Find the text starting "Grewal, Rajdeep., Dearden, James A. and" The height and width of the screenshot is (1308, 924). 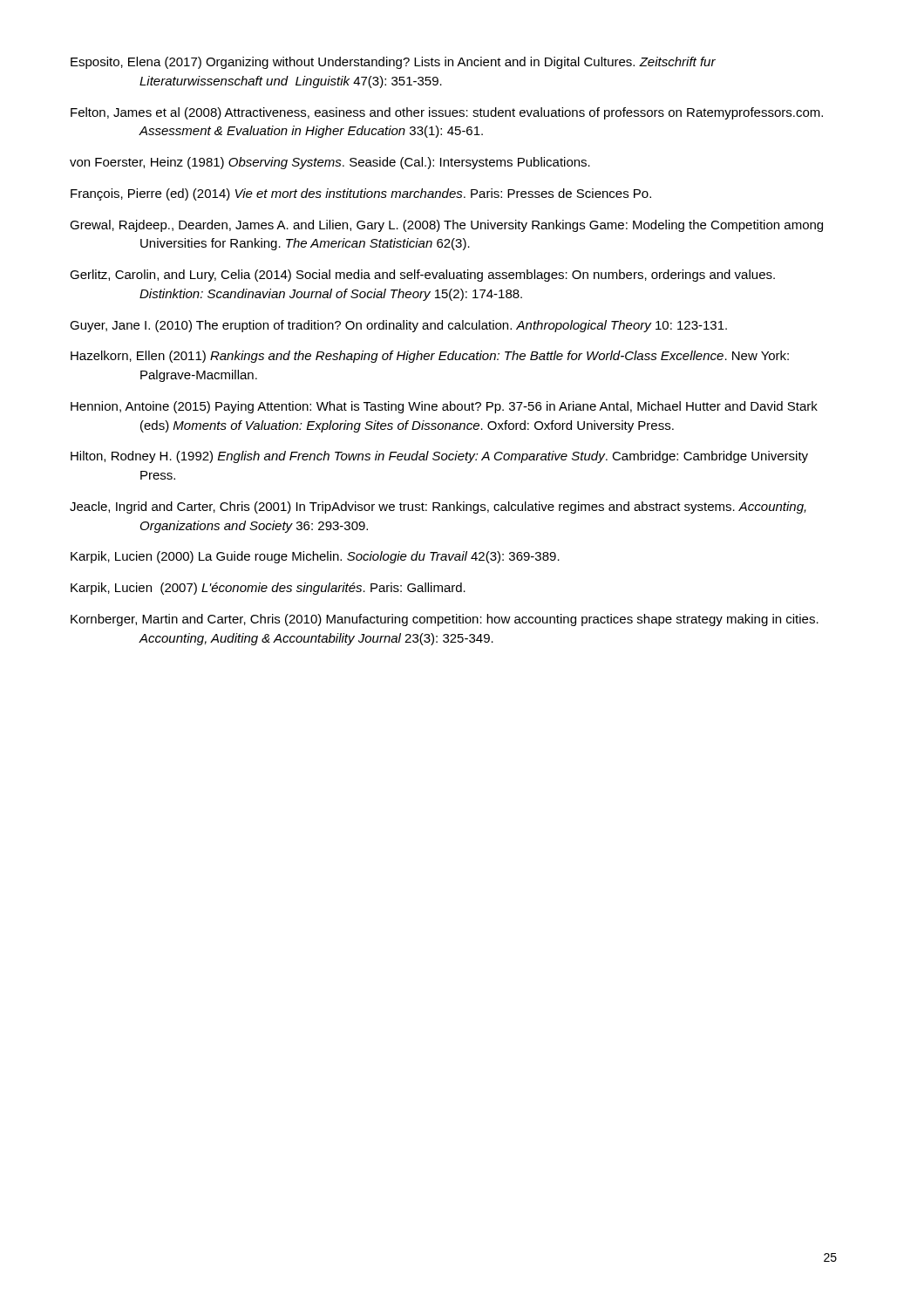pyautogui.click(x=447, y=234)
